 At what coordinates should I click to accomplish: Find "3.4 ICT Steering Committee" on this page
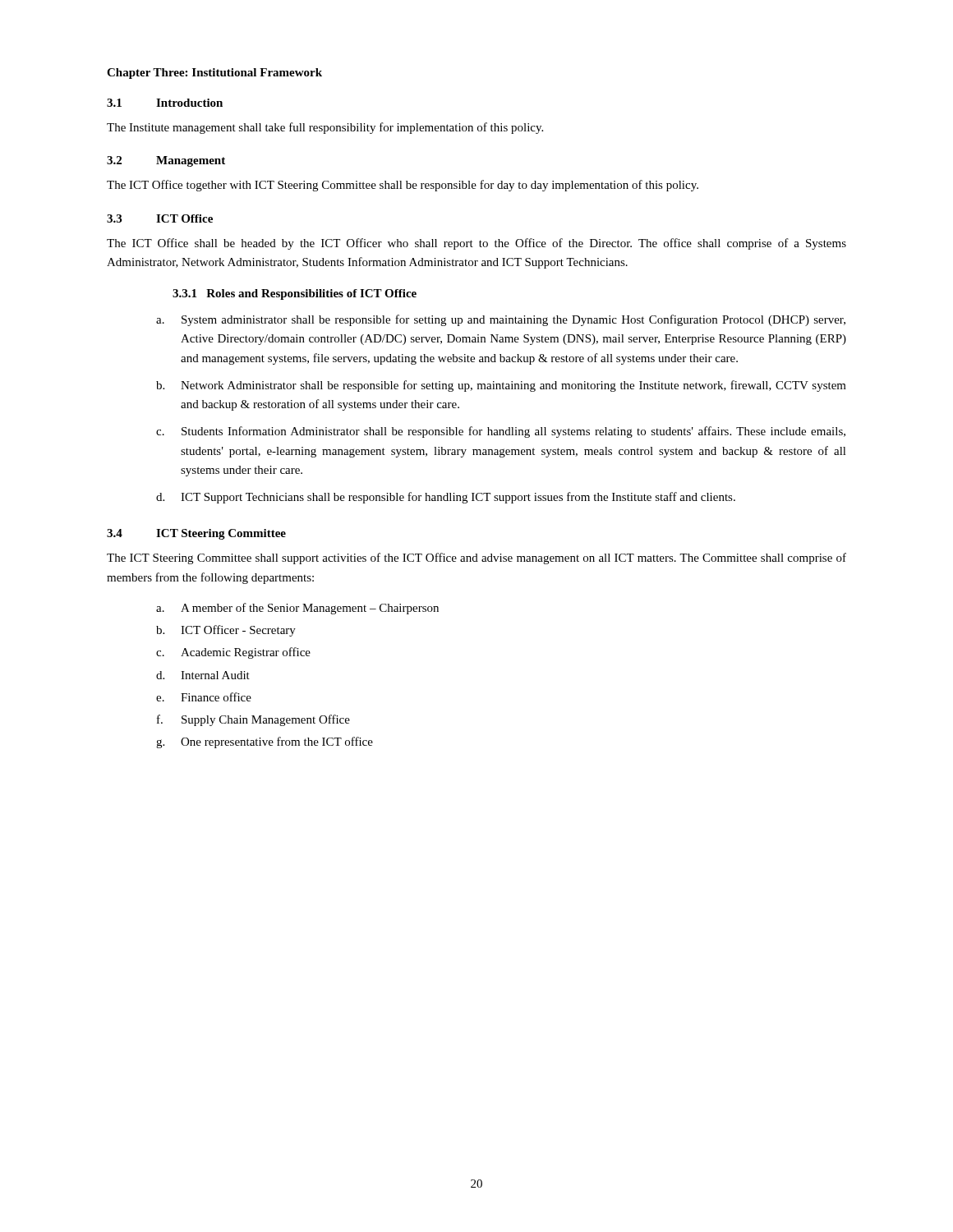click(x=196, y=534)
